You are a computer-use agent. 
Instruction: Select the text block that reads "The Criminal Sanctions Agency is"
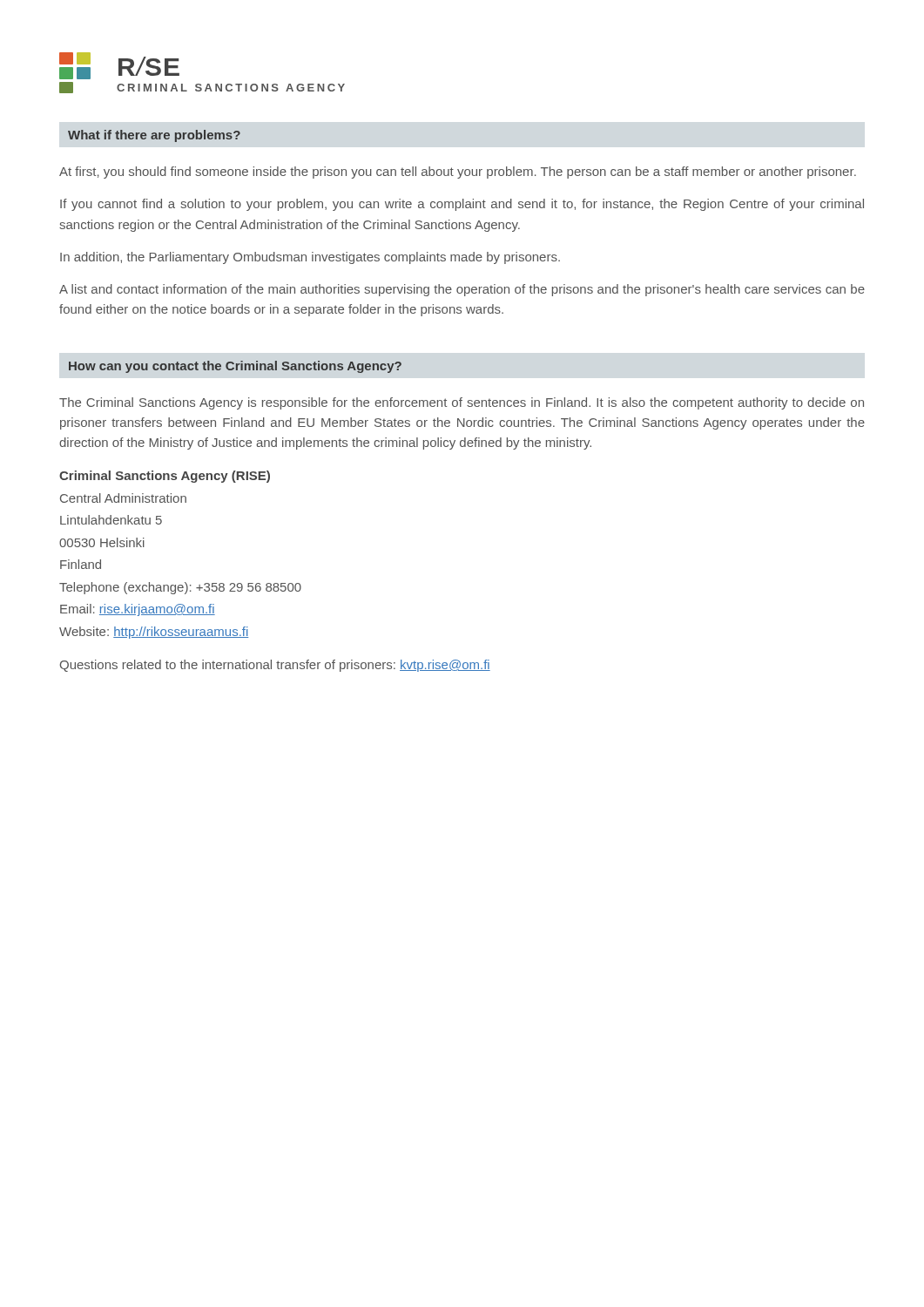[462, 422]
